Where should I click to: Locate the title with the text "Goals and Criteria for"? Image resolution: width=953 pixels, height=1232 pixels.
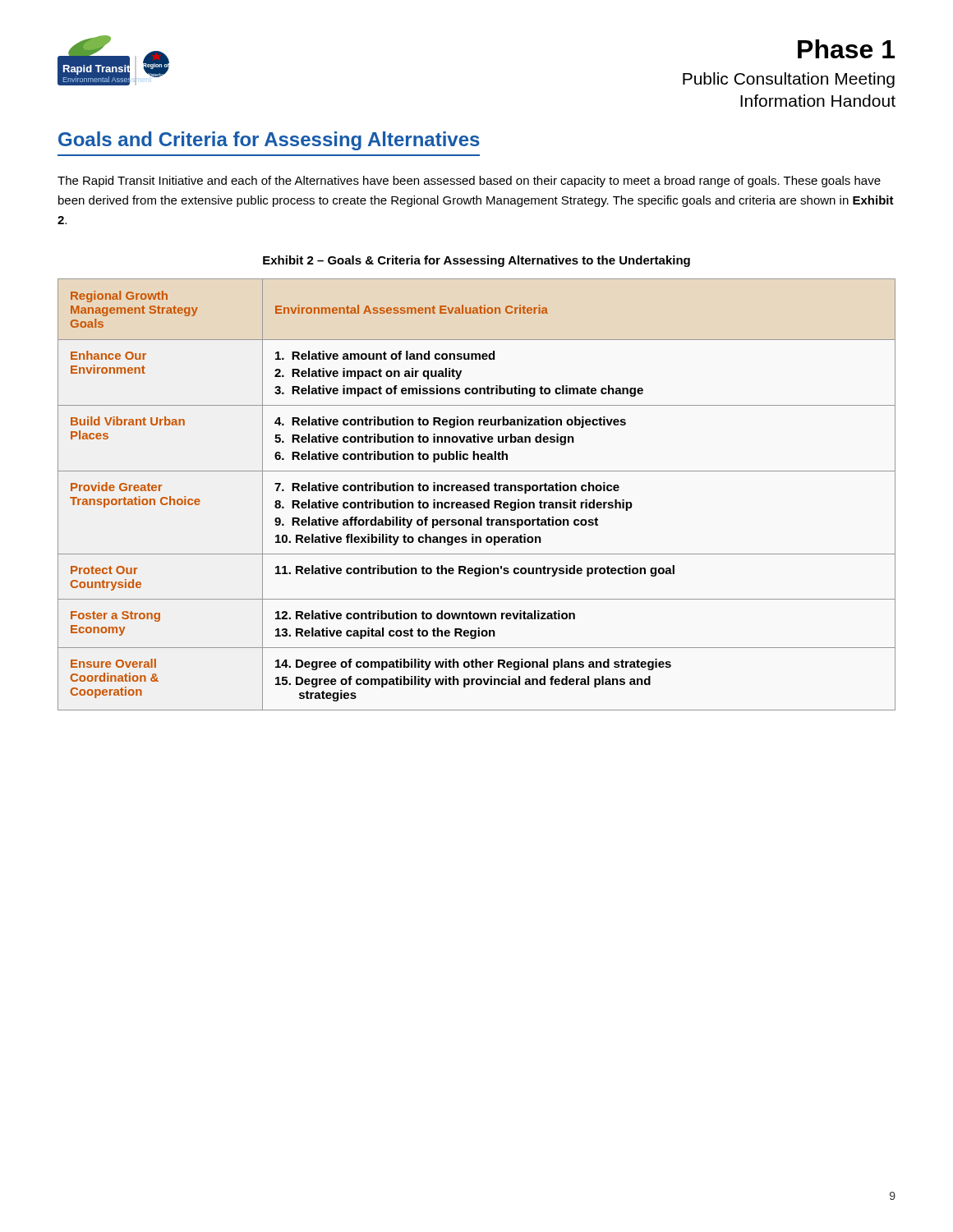click(x=269, y=142)
